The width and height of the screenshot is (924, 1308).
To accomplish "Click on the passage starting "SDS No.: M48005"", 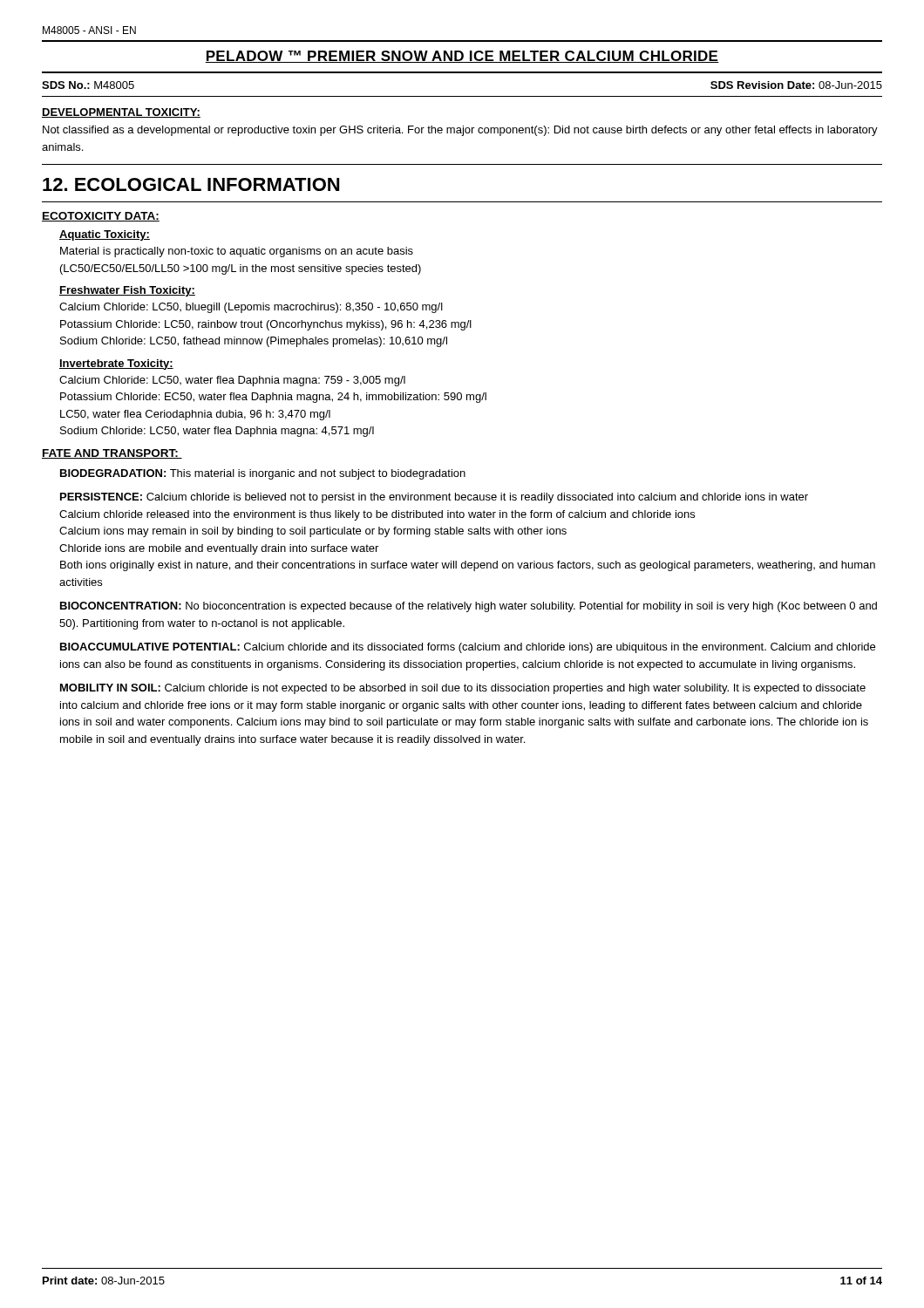I will click(x=88, y=85).
